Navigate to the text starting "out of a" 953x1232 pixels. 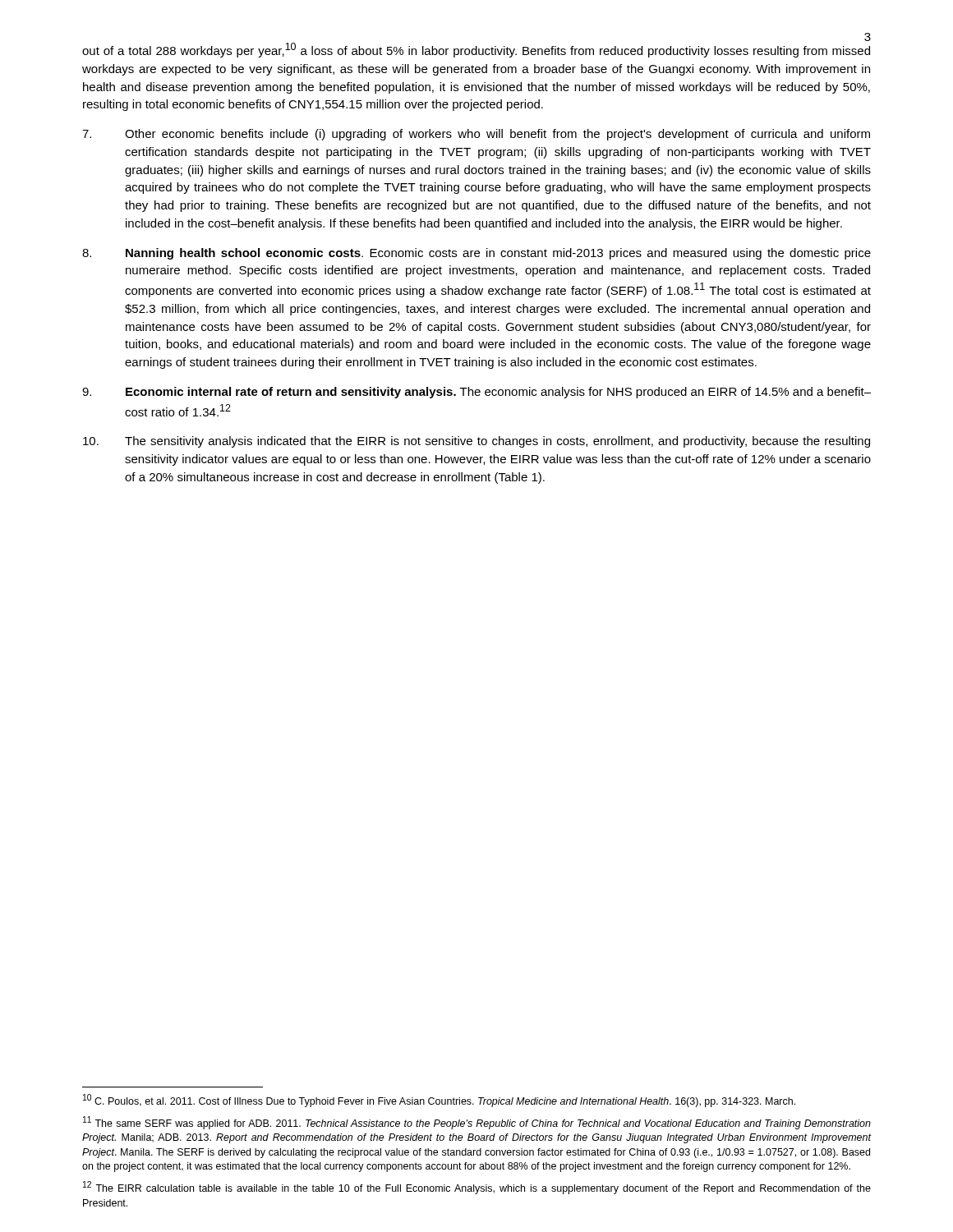[476, 76]
